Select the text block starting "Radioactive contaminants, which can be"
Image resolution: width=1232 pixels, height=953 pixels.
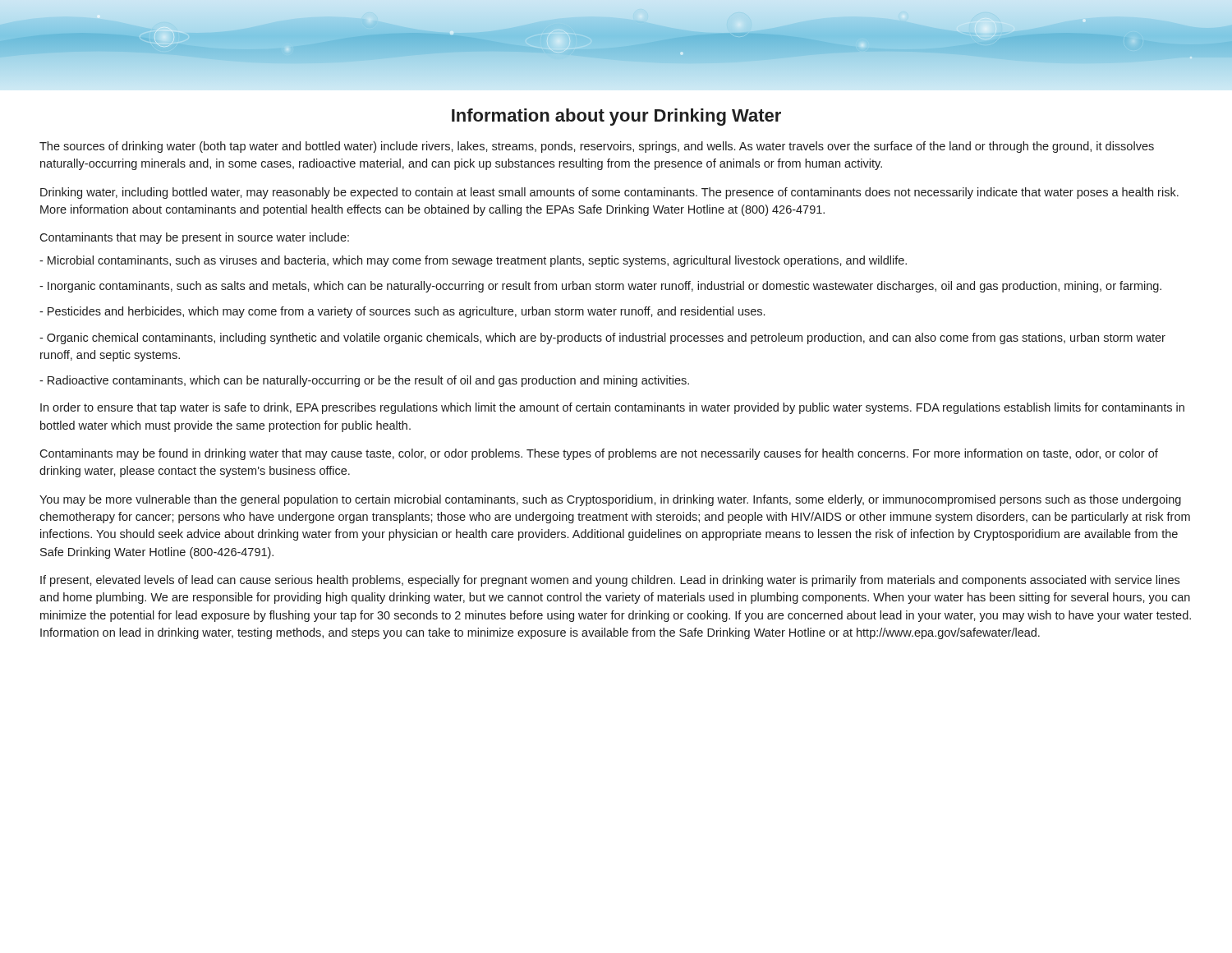[365, 380]
